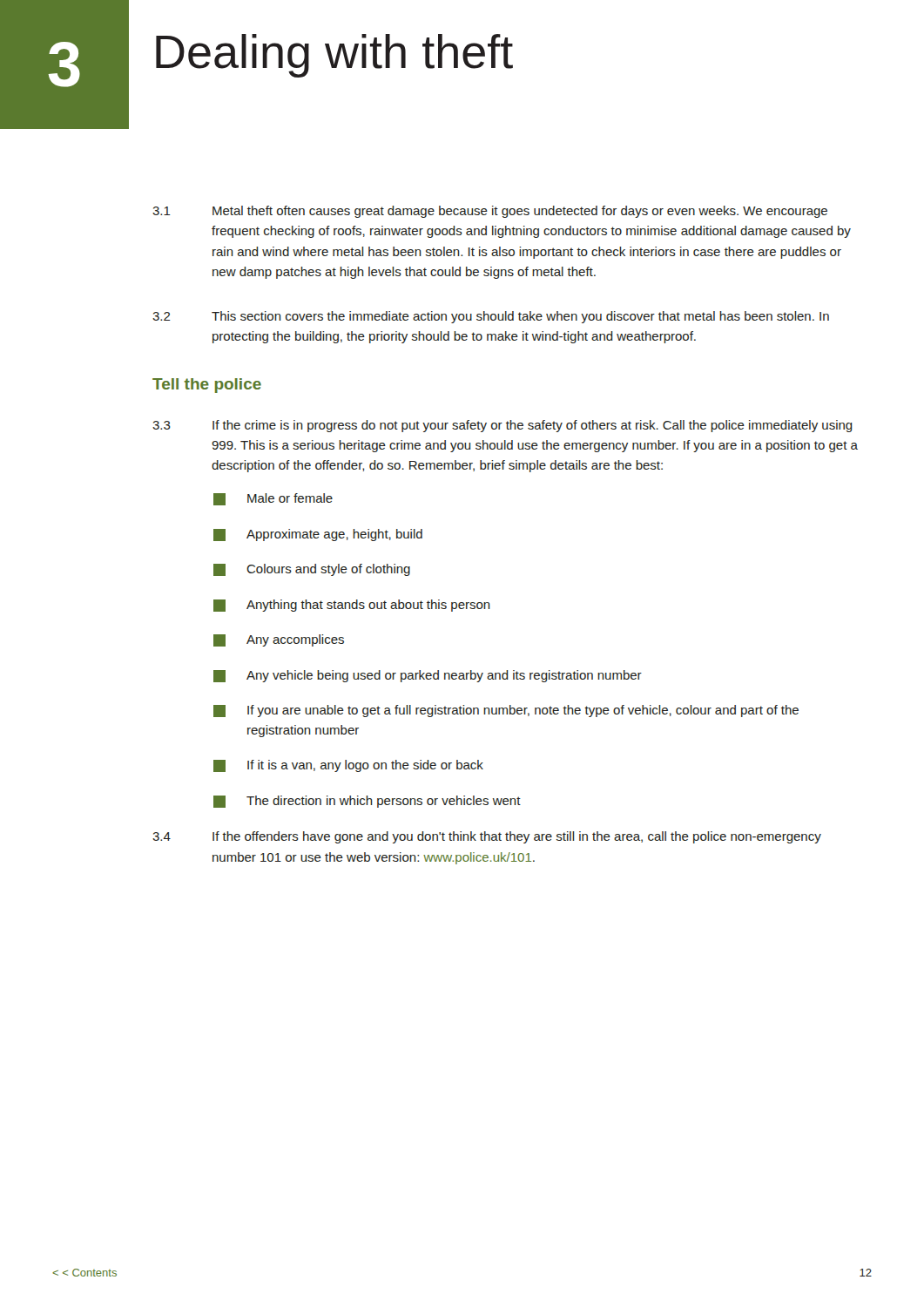924x1307 pixels.
Task: Select the element starting "1 Metal theft"
Action: point(508,241)
